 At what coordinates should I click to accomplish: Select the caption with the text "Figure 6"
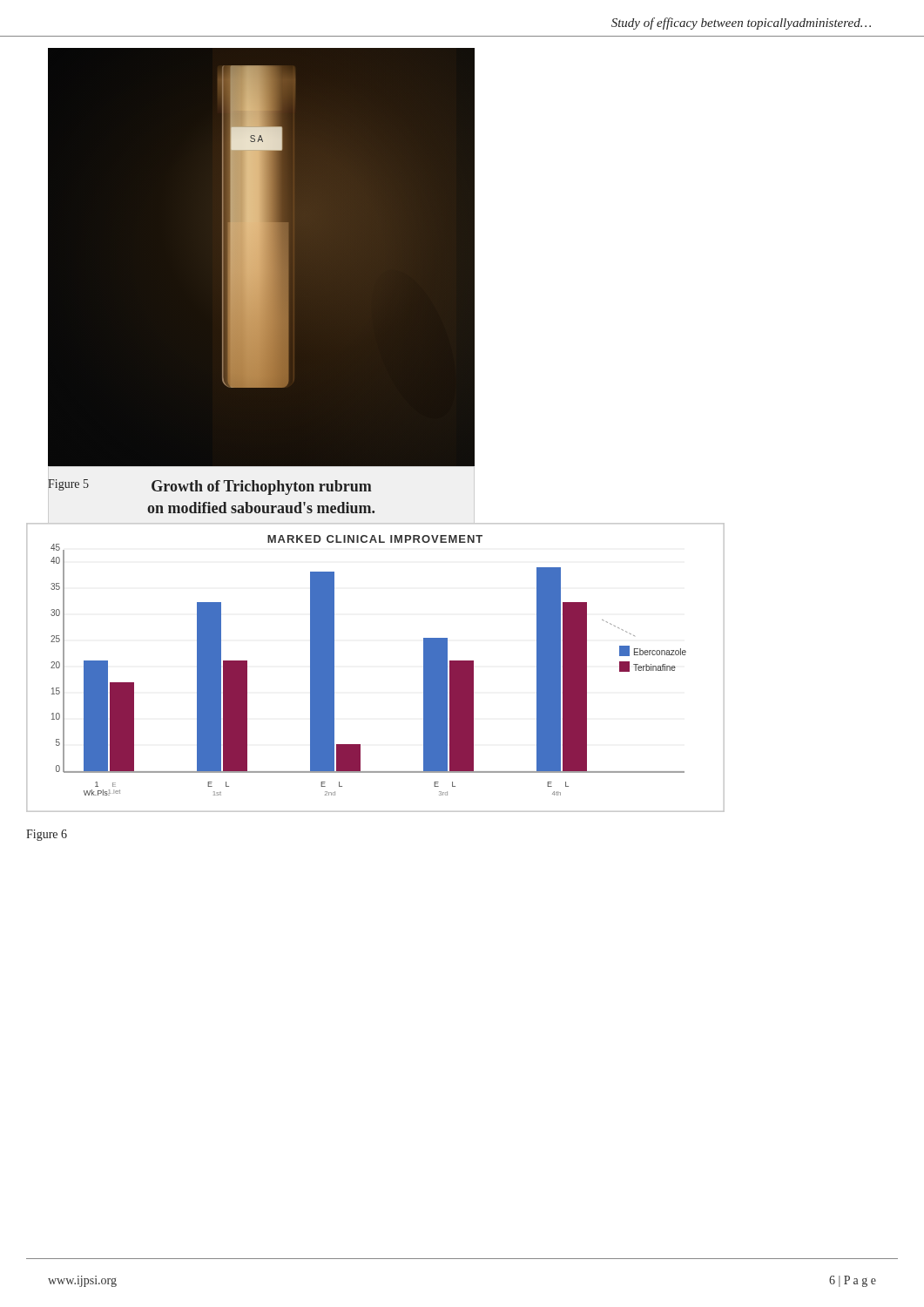click(x=47, y=834)
